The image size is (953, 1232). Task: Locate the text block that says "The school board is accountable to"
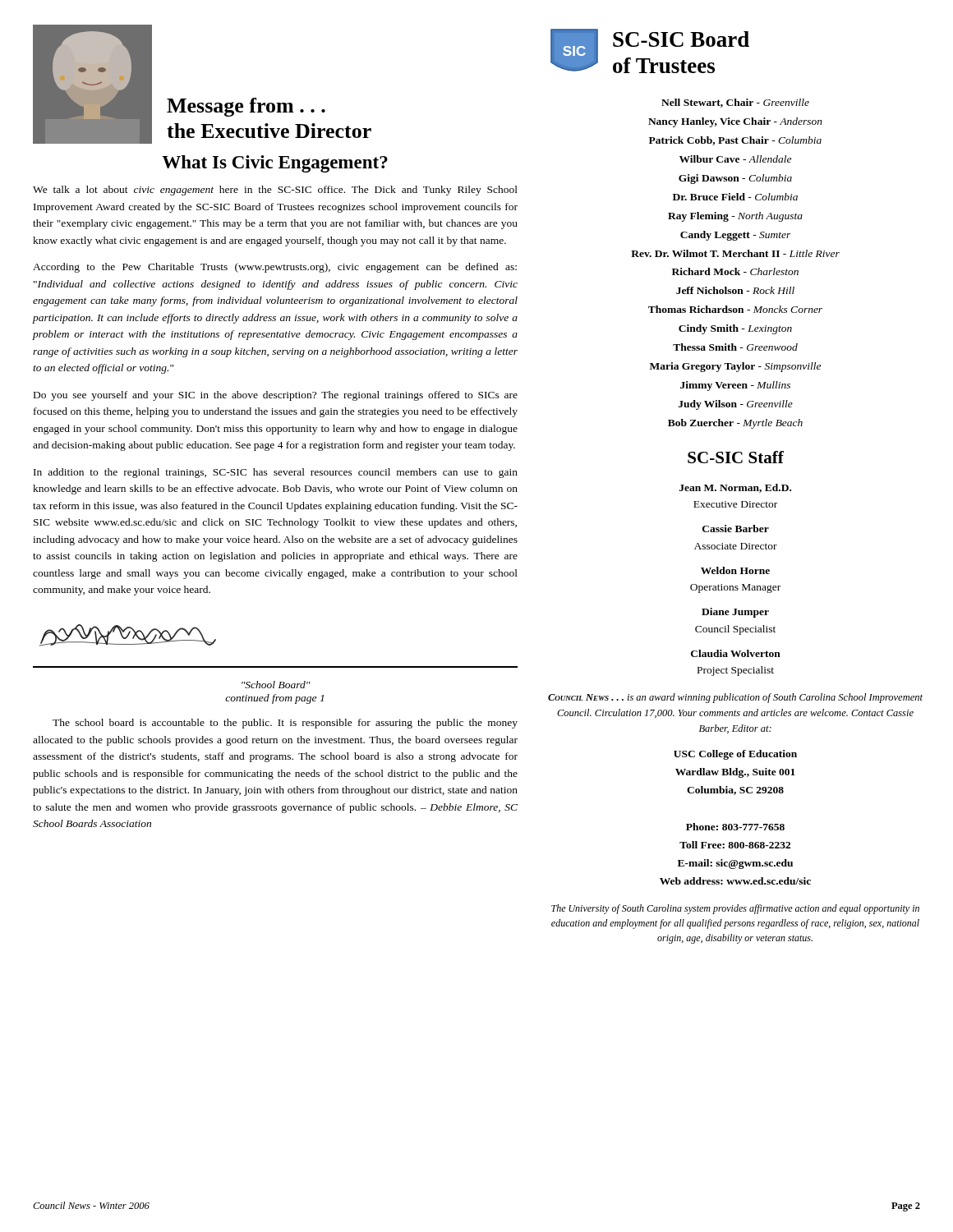click(x=275, y=774)
